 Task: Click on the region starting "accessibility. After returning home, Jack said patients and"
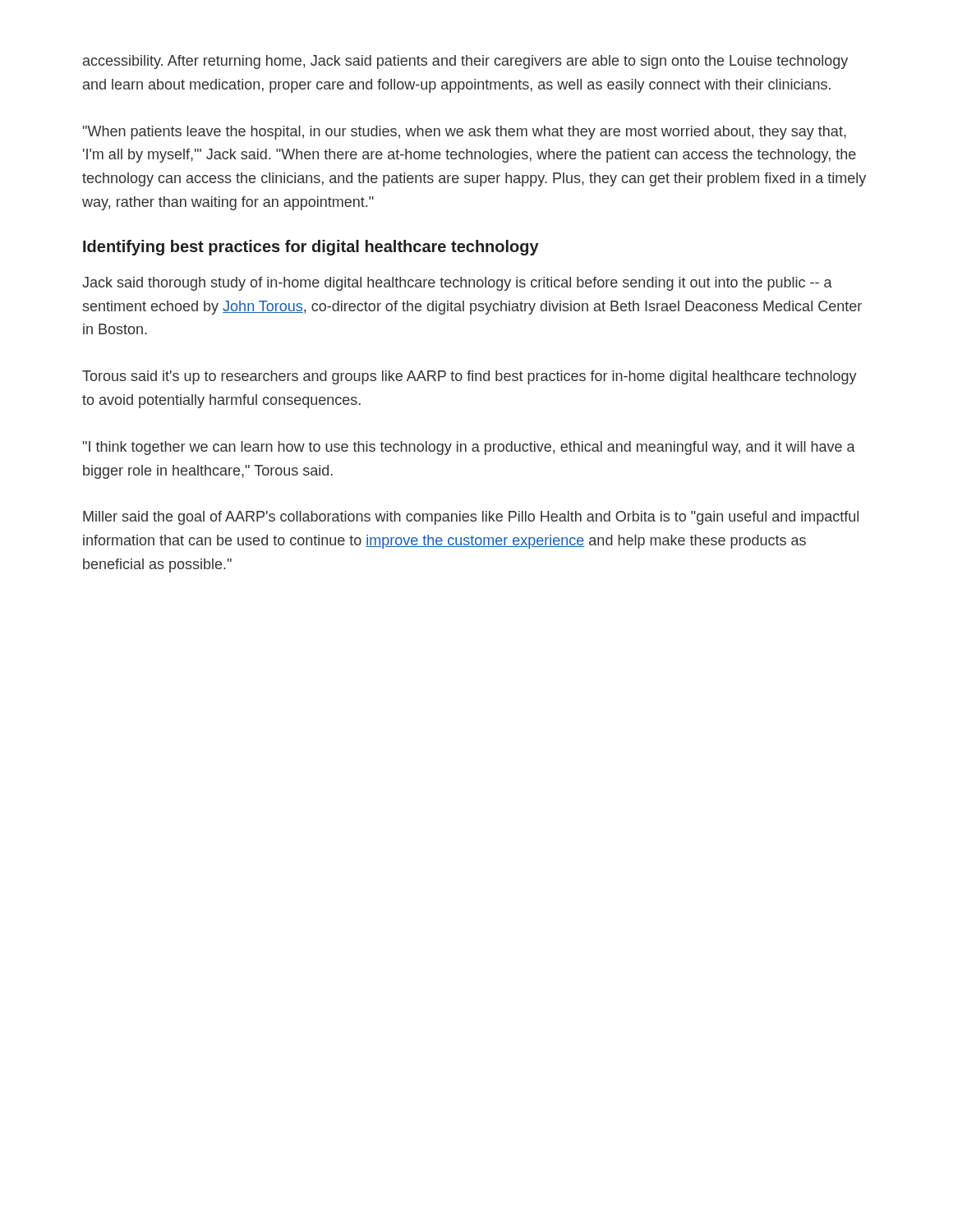pos(465,73)
